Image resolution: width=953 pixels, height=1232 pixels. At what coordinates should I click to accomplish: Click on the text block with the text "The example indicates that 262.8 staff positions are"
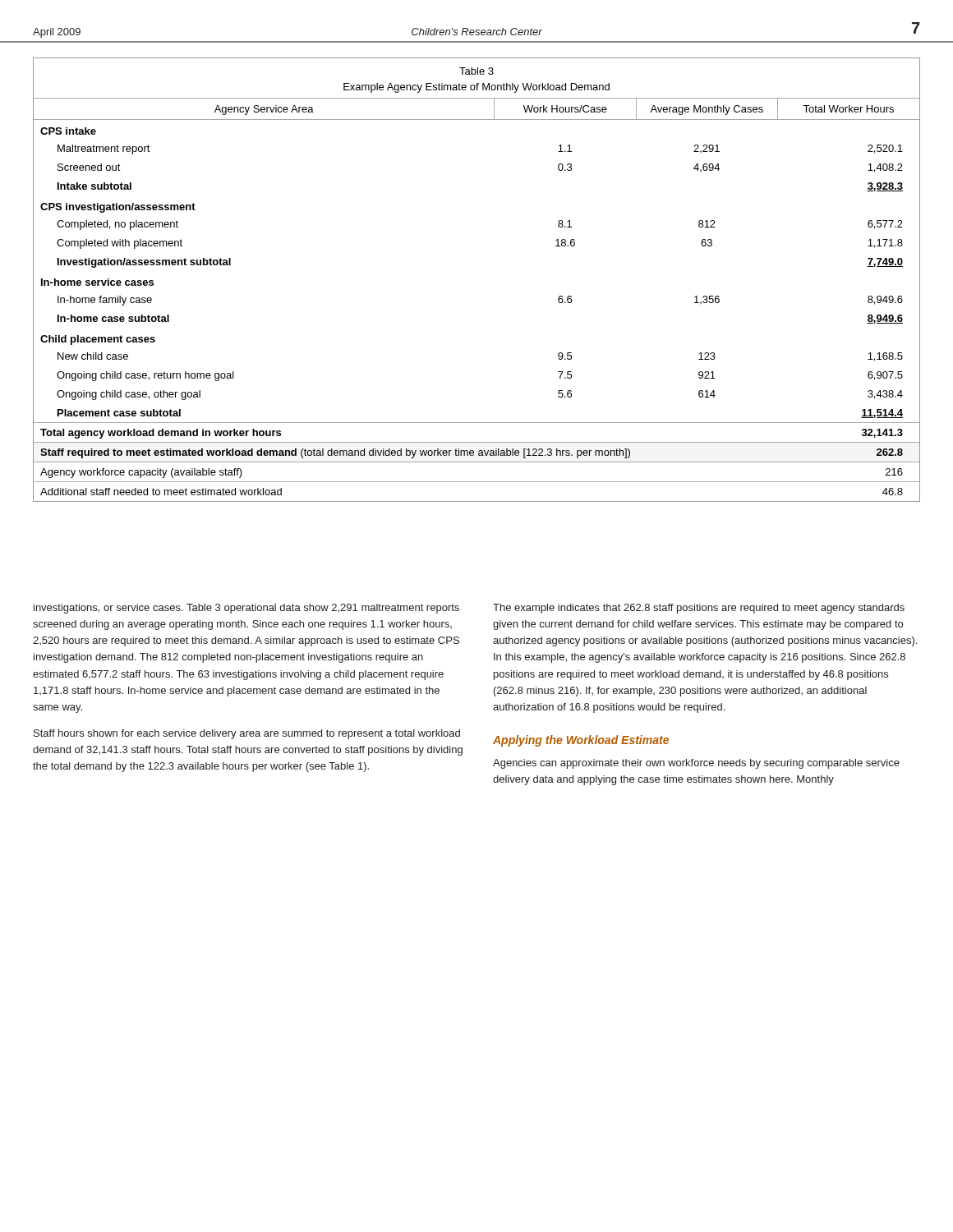[x=707, y=694]
